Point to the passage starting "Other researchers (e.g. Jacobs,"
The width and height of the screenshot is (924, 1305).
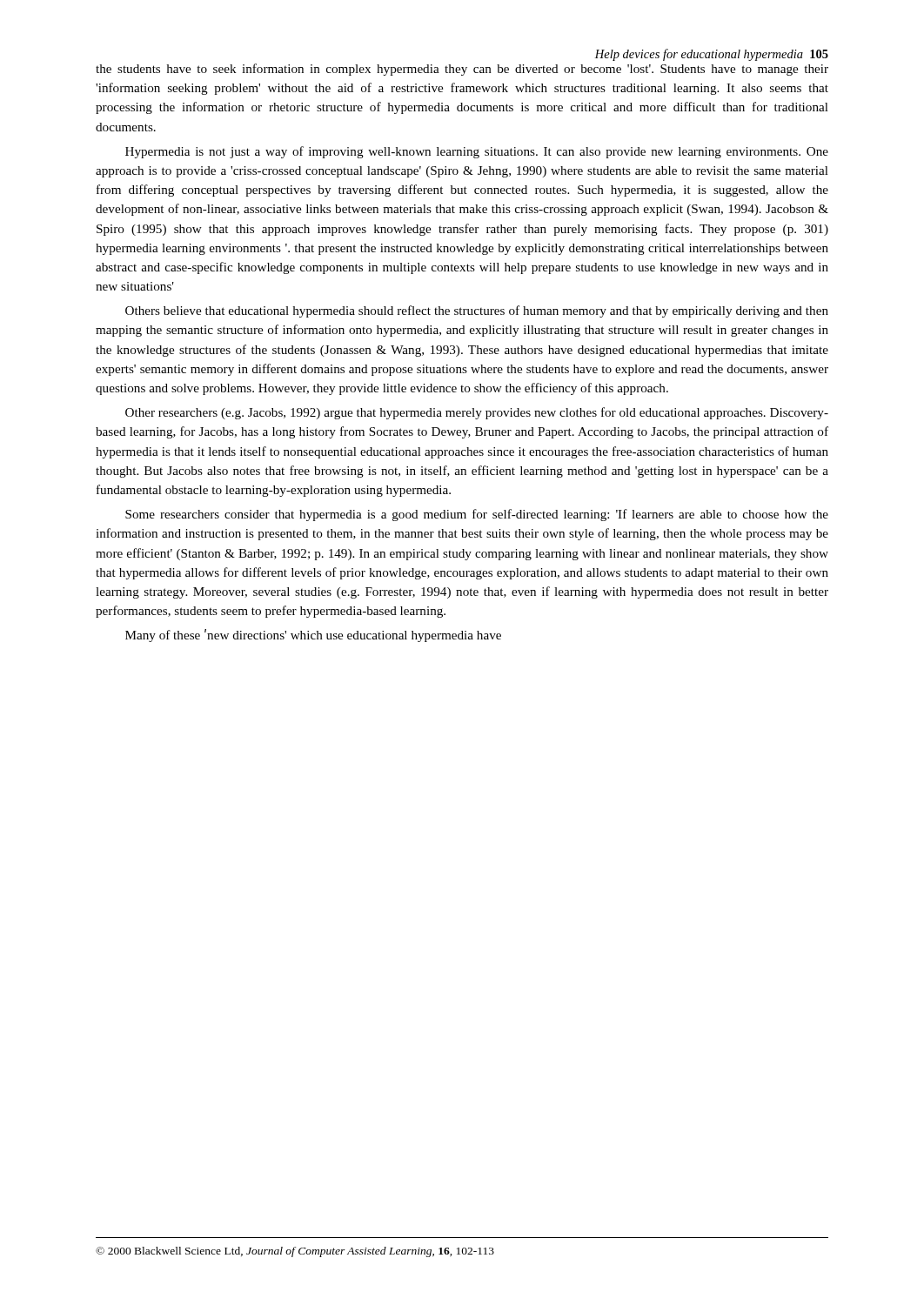click(x=462, y=451)
